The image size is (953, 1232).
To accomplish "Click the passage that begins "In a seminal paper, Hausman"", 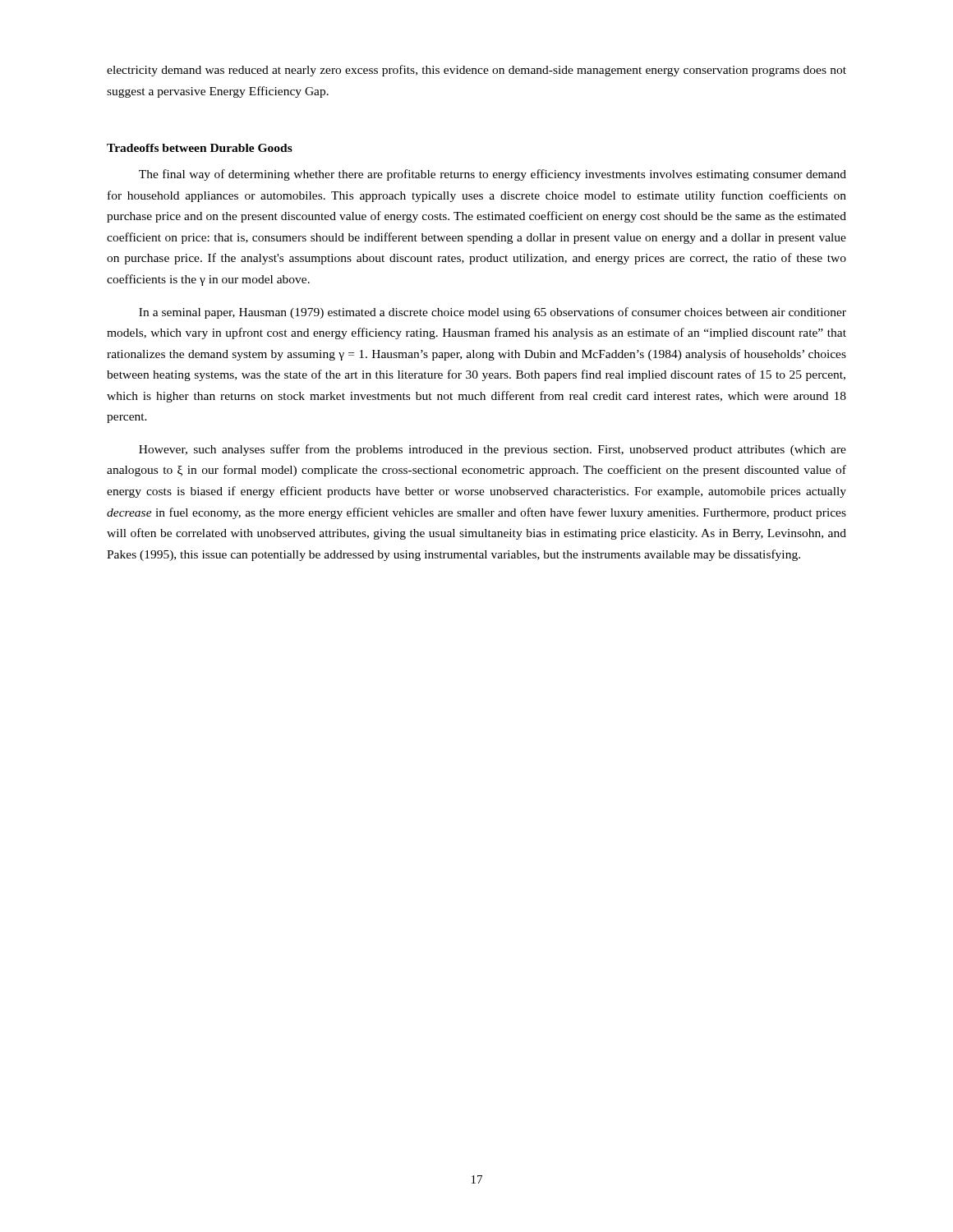I will [x=476, y=364].
